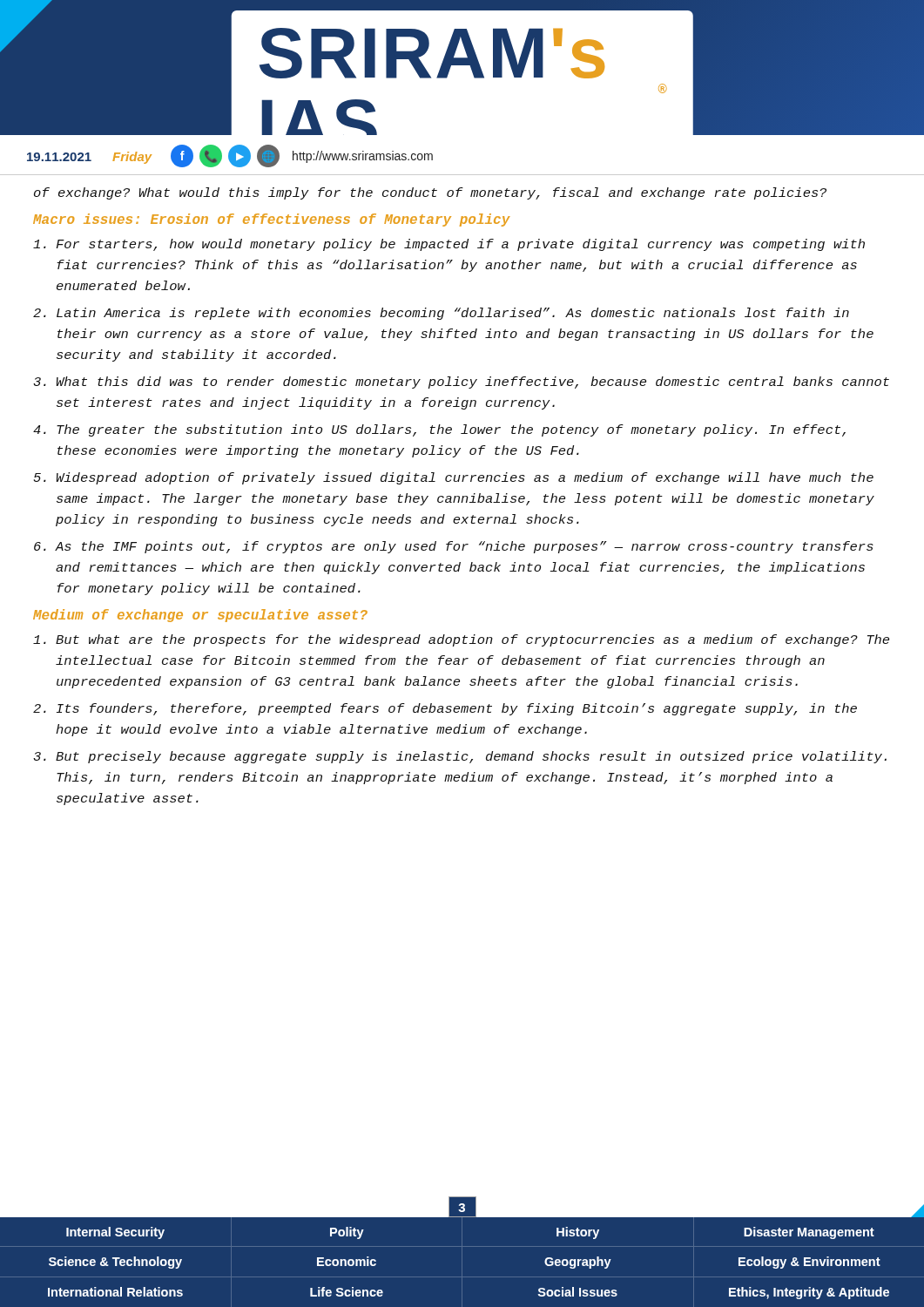Click on the passage starting "3. What this did was to render"
This screenshot has height=1307, width=924.
(x=462, y=393)
